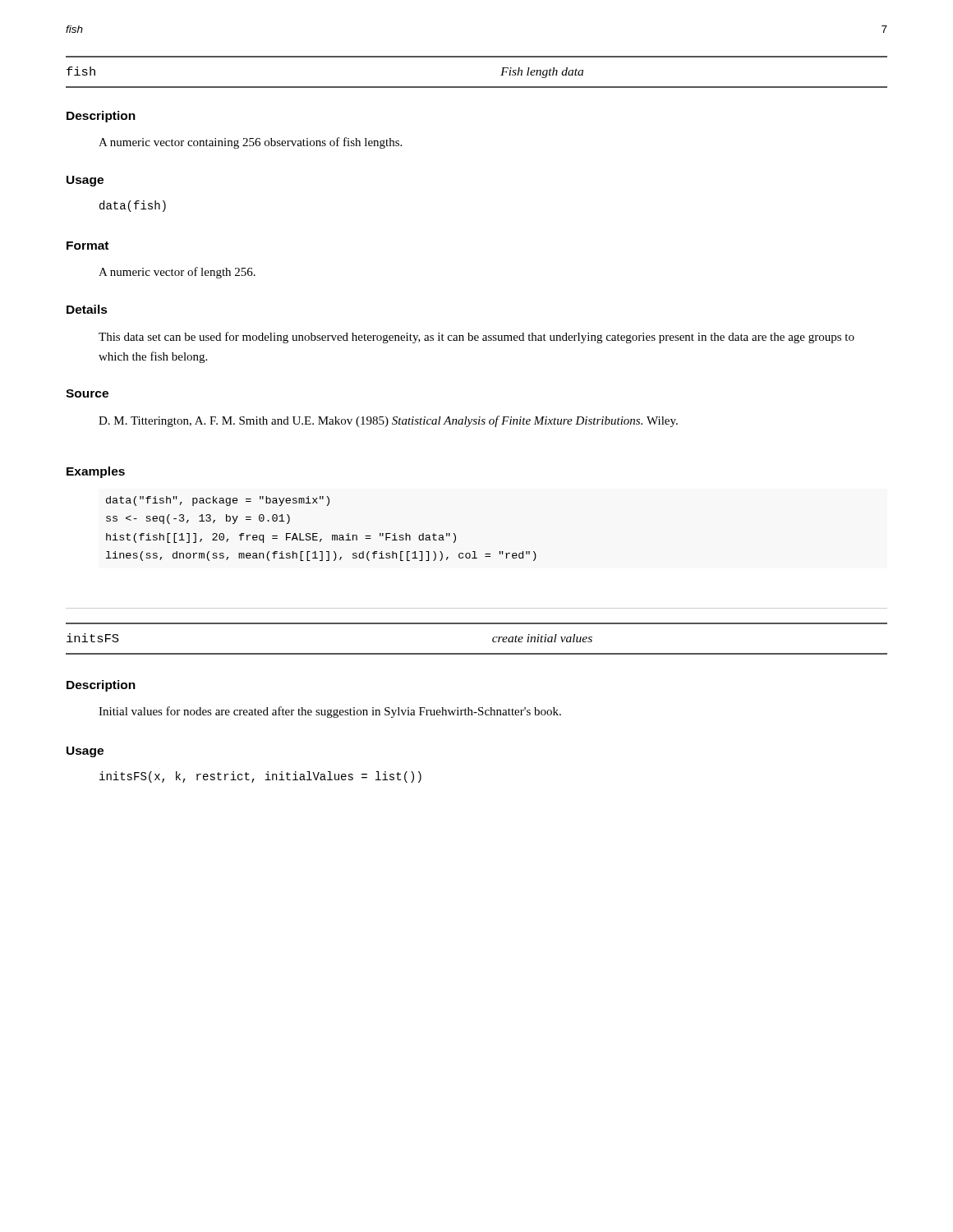Locate the text containing "A numeric vector of length 256."

click(177, 272)
